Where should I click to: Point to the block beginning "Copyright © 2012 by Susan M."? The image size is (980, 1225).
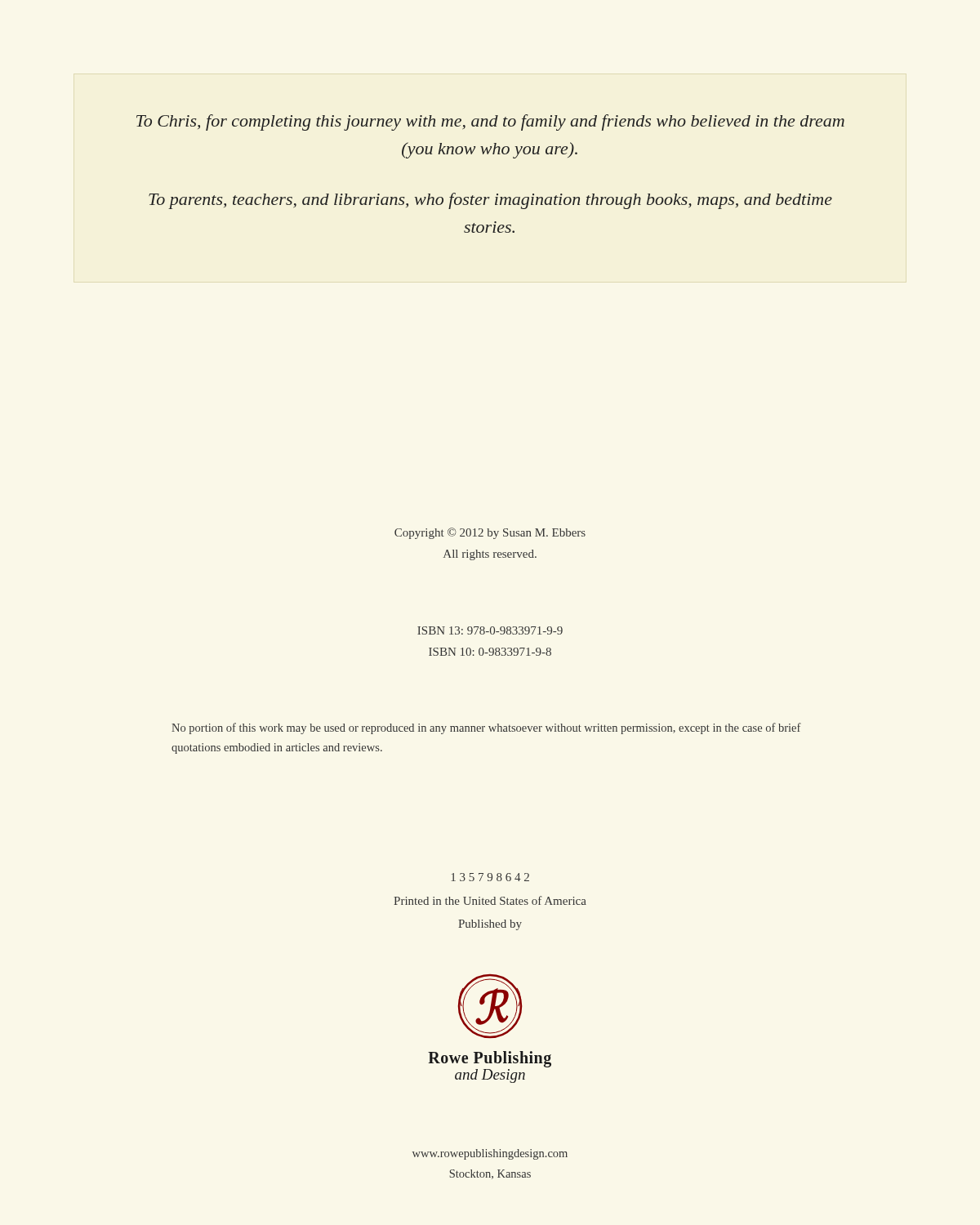(x=490, y=543)
